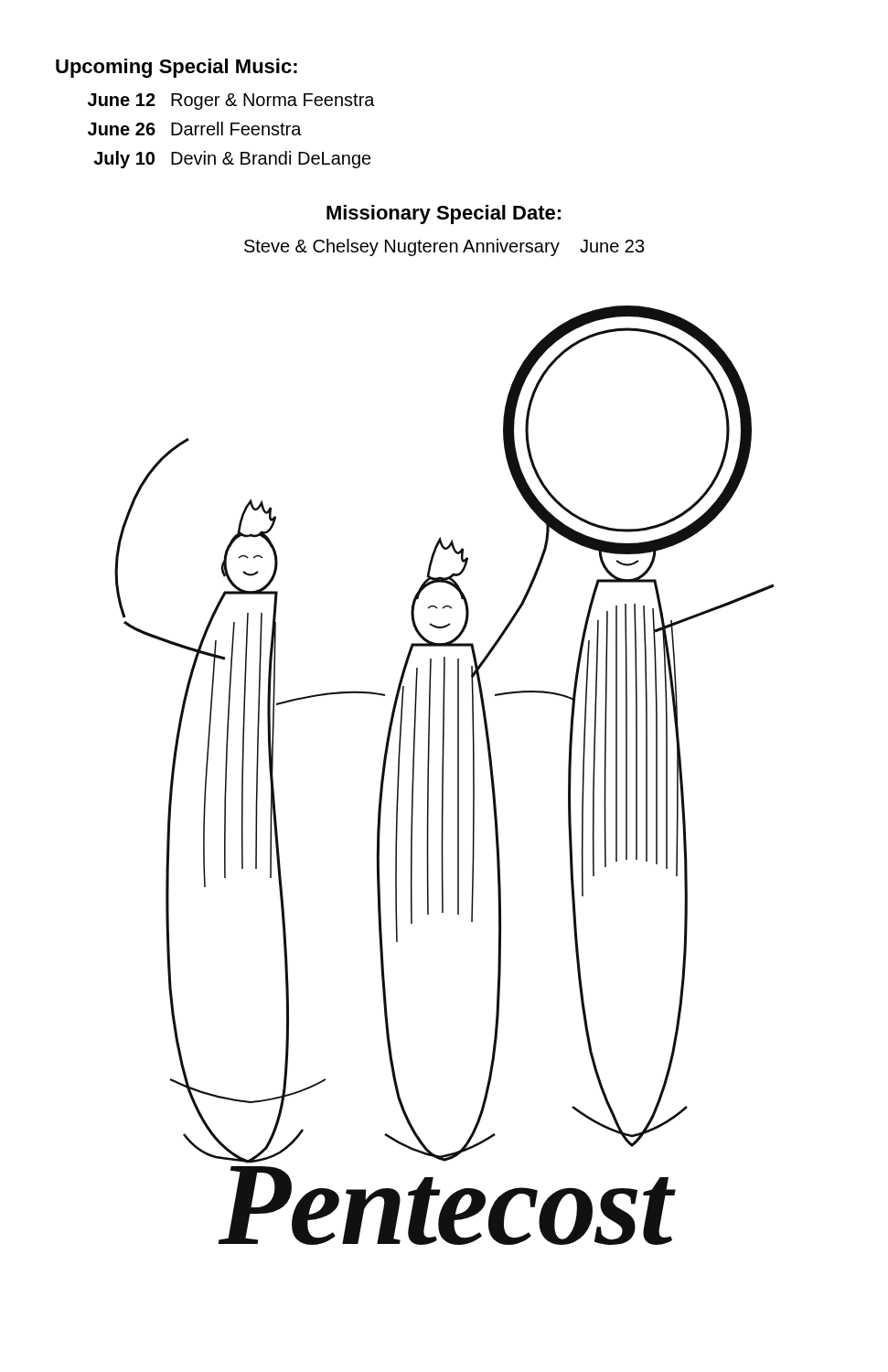The image size is (888, 1372).
Task: Find "Missionary Special Date:" on this page
Action: 444,213
